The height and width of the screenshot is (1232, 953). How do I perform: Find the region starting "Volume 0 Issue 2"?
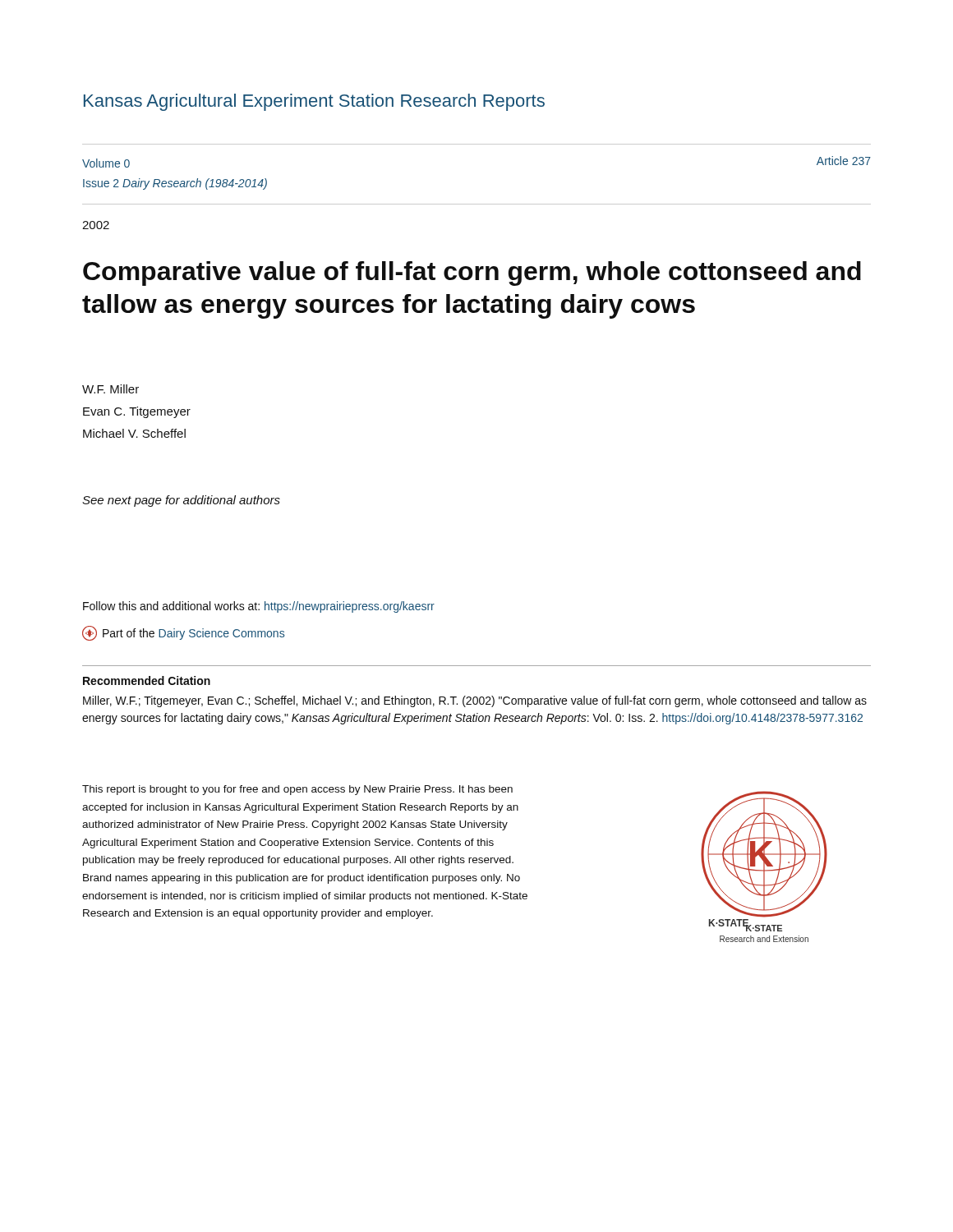175,173
